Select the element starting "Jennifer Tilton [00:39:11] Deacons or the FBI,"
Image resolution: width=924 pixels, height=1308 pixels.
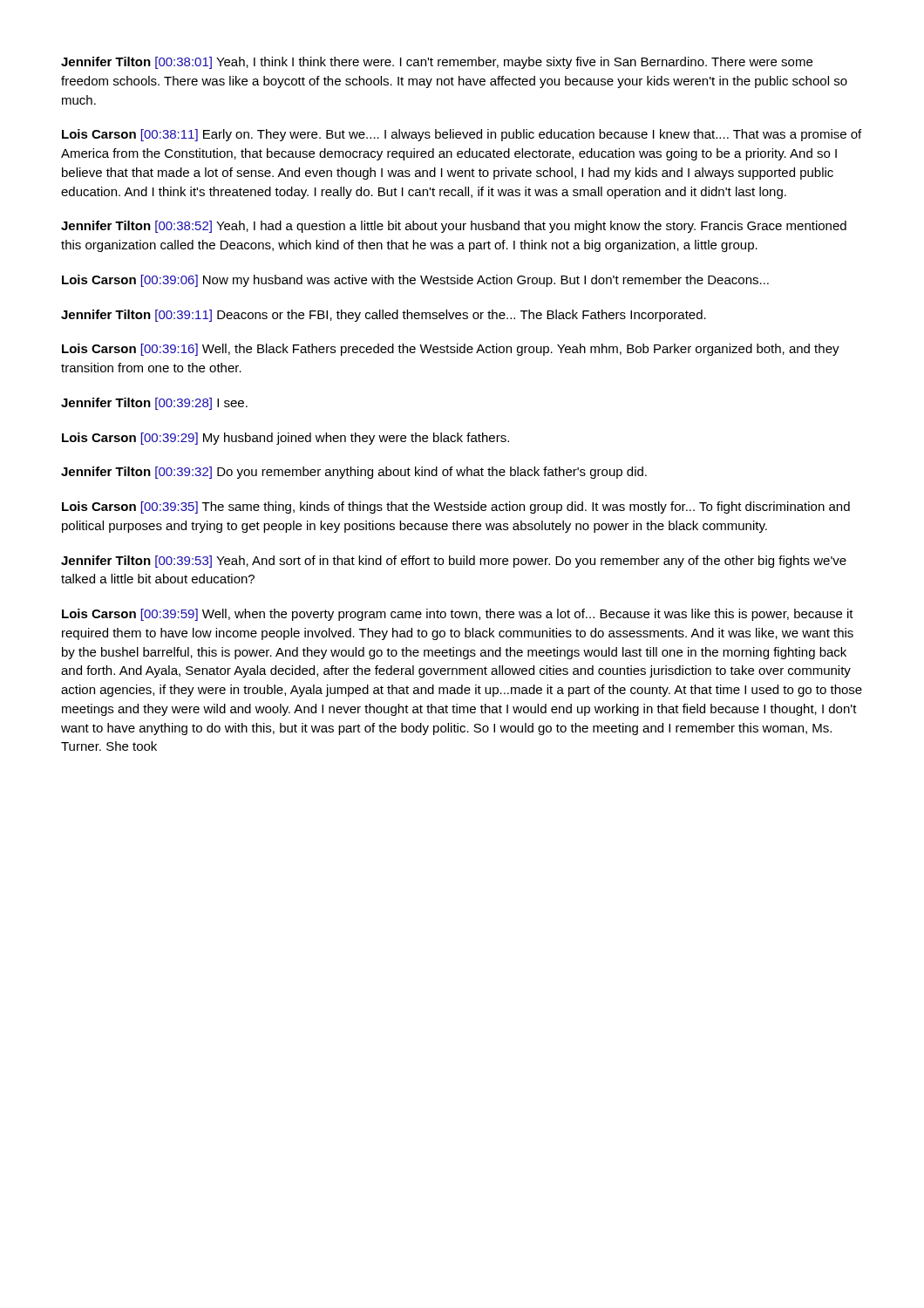pos(384,314)
